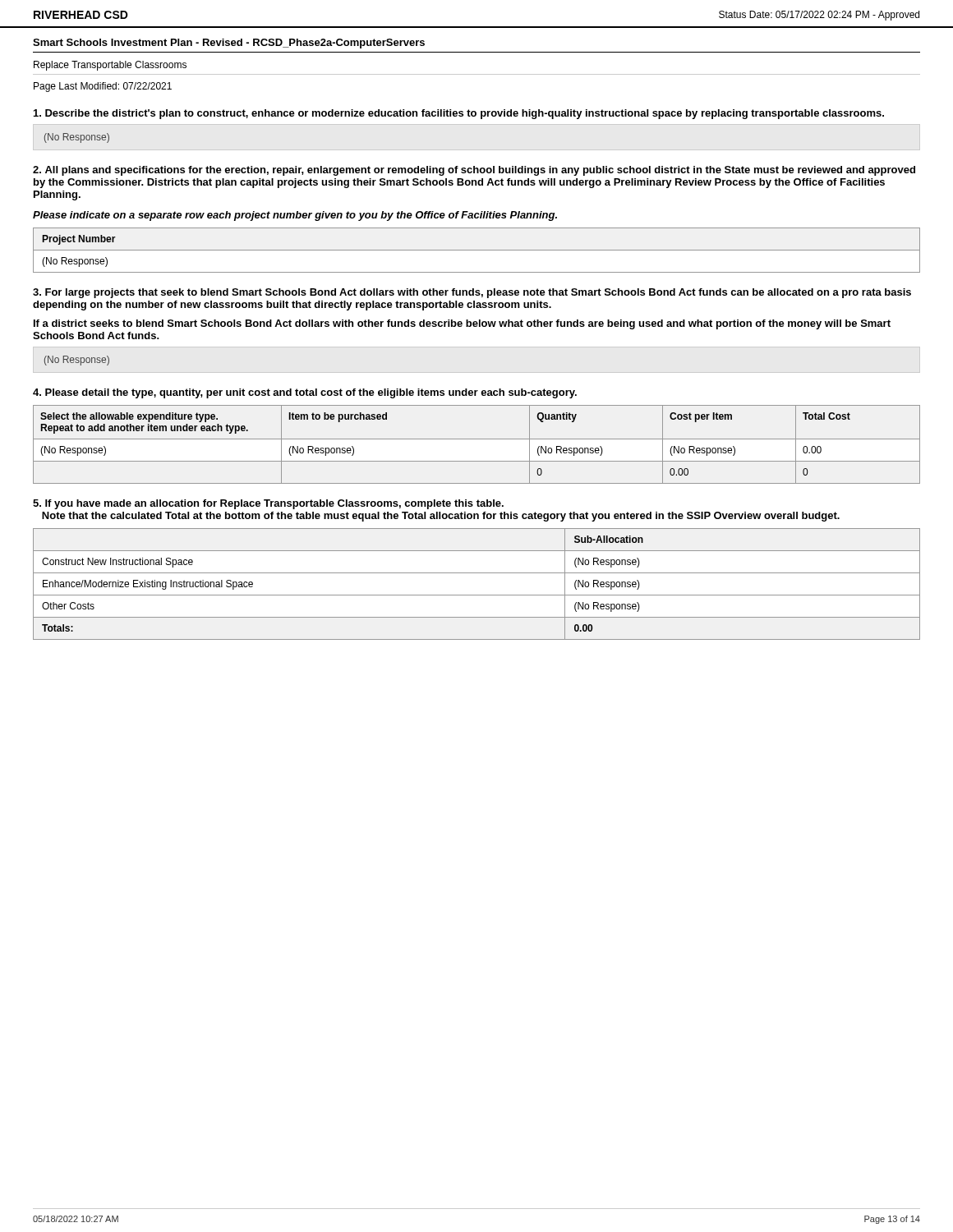Select the text block that says "Please indicate on"
The width and height of the screenshot is (953, 1232).
click(295, 215)
